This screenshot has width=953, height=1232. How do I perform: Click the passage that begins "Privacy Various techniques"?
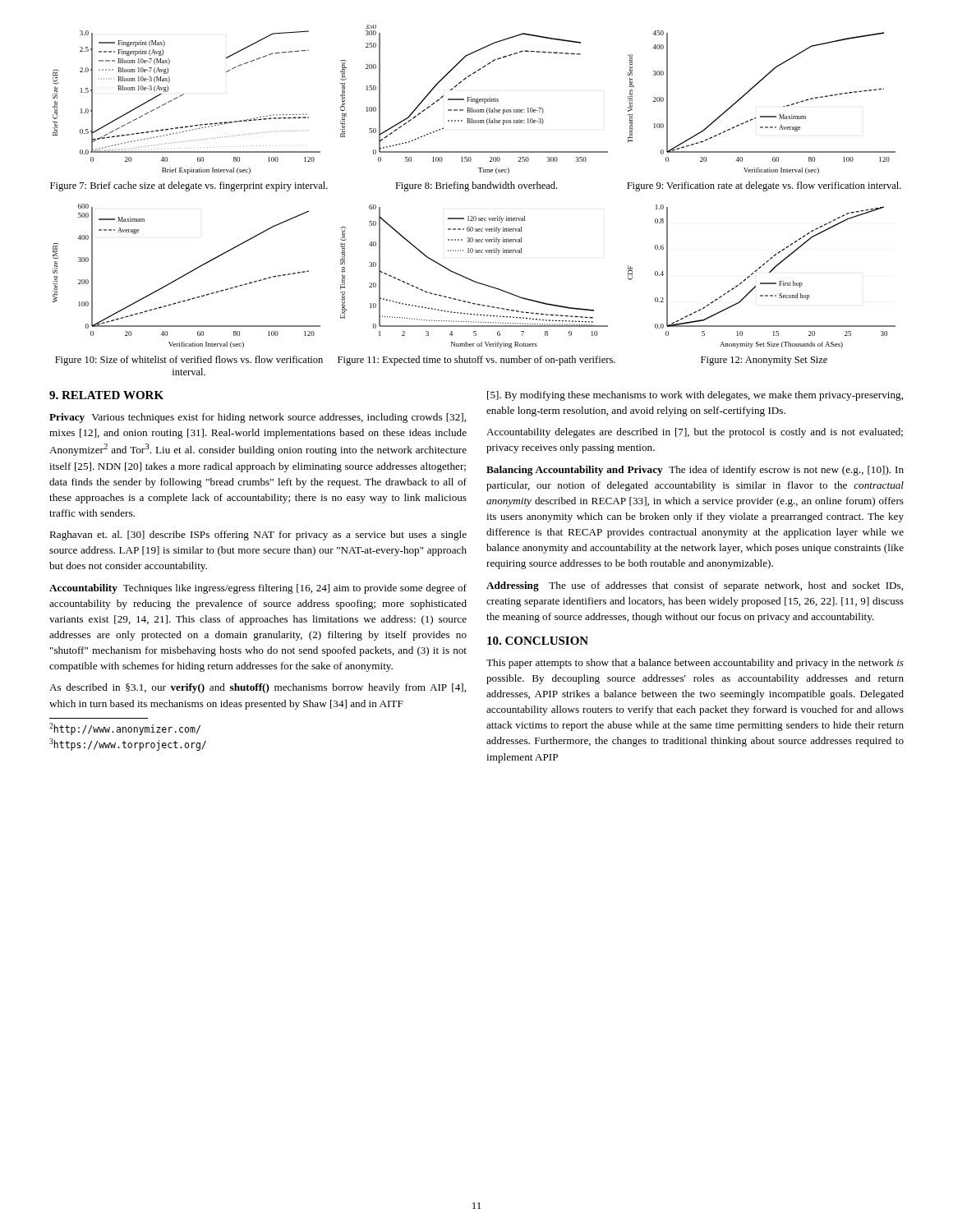[258, 465]
